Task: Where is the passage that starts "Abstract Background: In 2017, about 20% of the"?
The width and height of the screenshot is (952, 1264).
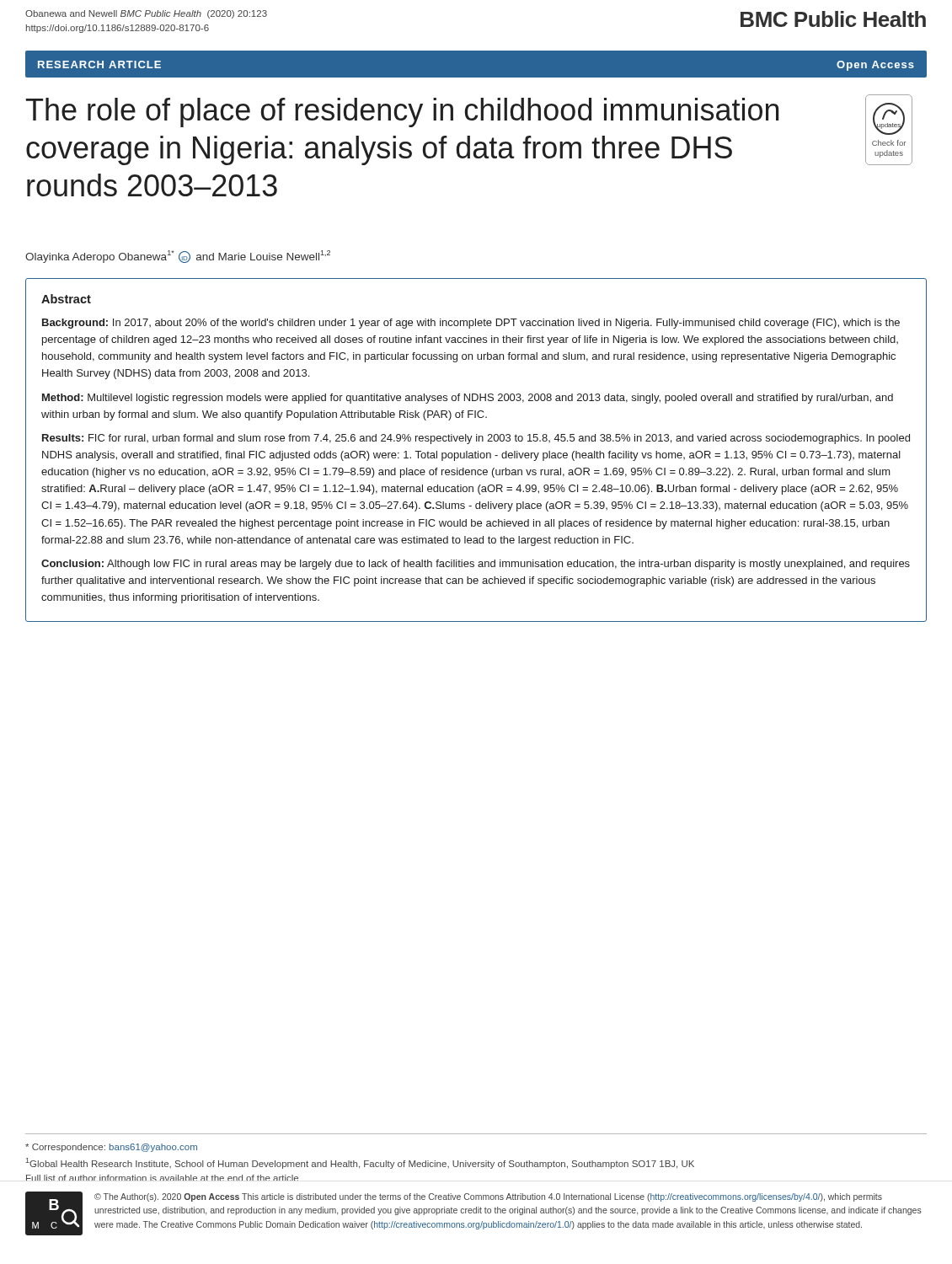Action: (x=476, y=449)
